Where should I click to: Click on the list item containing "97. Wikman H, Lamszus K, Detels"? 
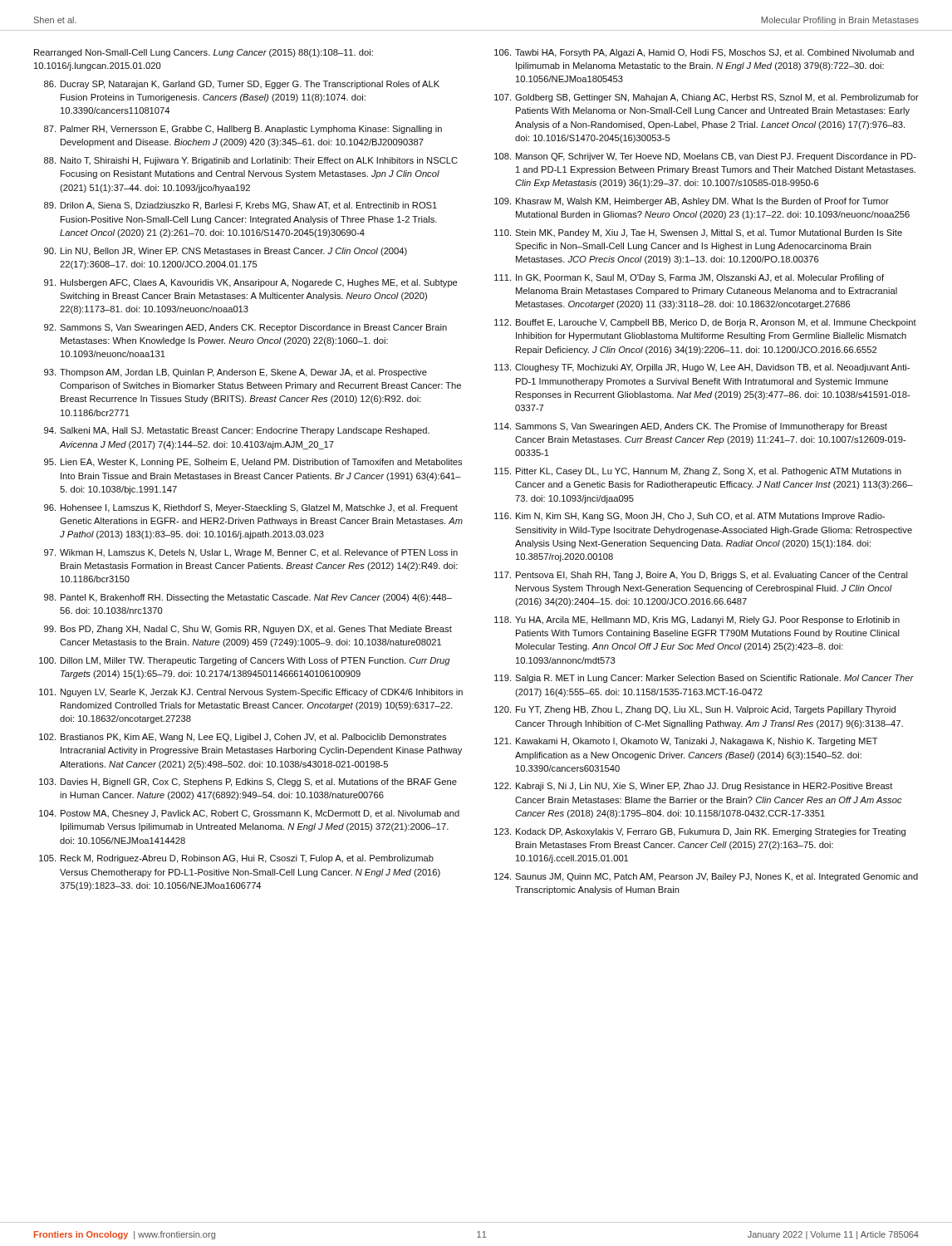coord(248,566)
